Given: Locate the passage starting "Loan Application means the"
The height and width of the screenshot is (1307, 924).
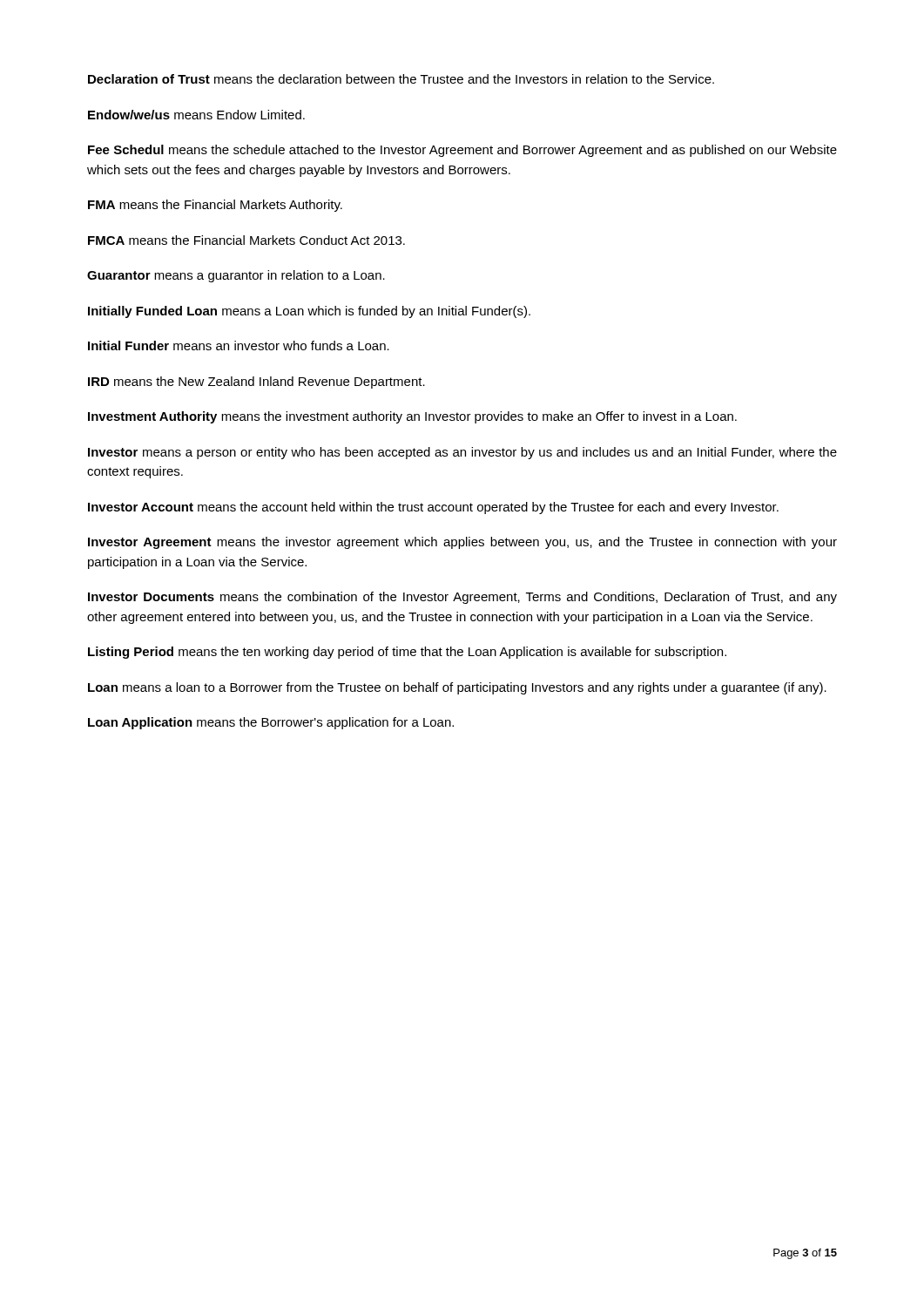Looking at the screenshot, I should point(271,722).
